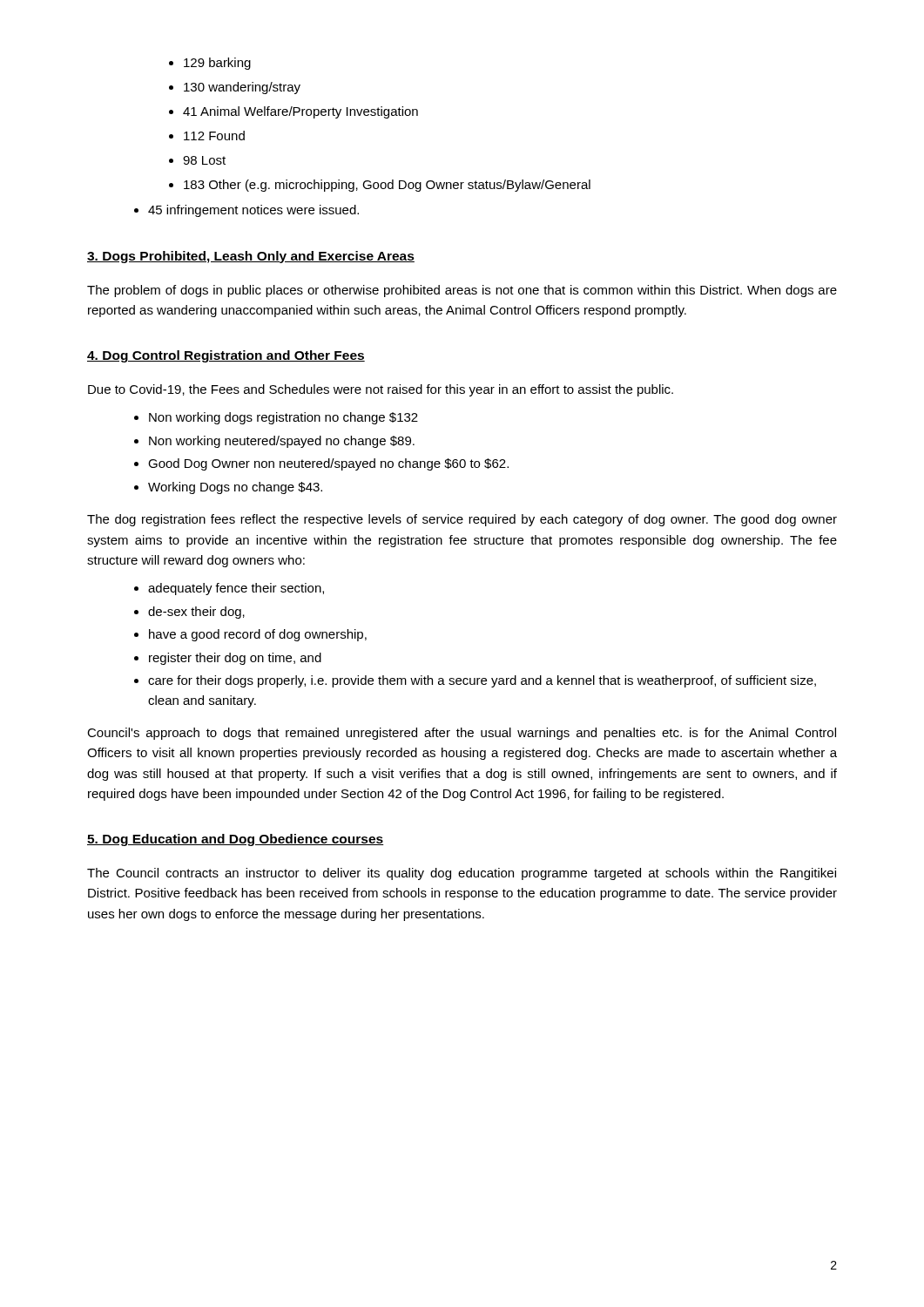Locate the list item containing "41 Animal Welfare/Property Investigation"
The height and width of the screenshot is (1307, 924).
coord(300,112)
